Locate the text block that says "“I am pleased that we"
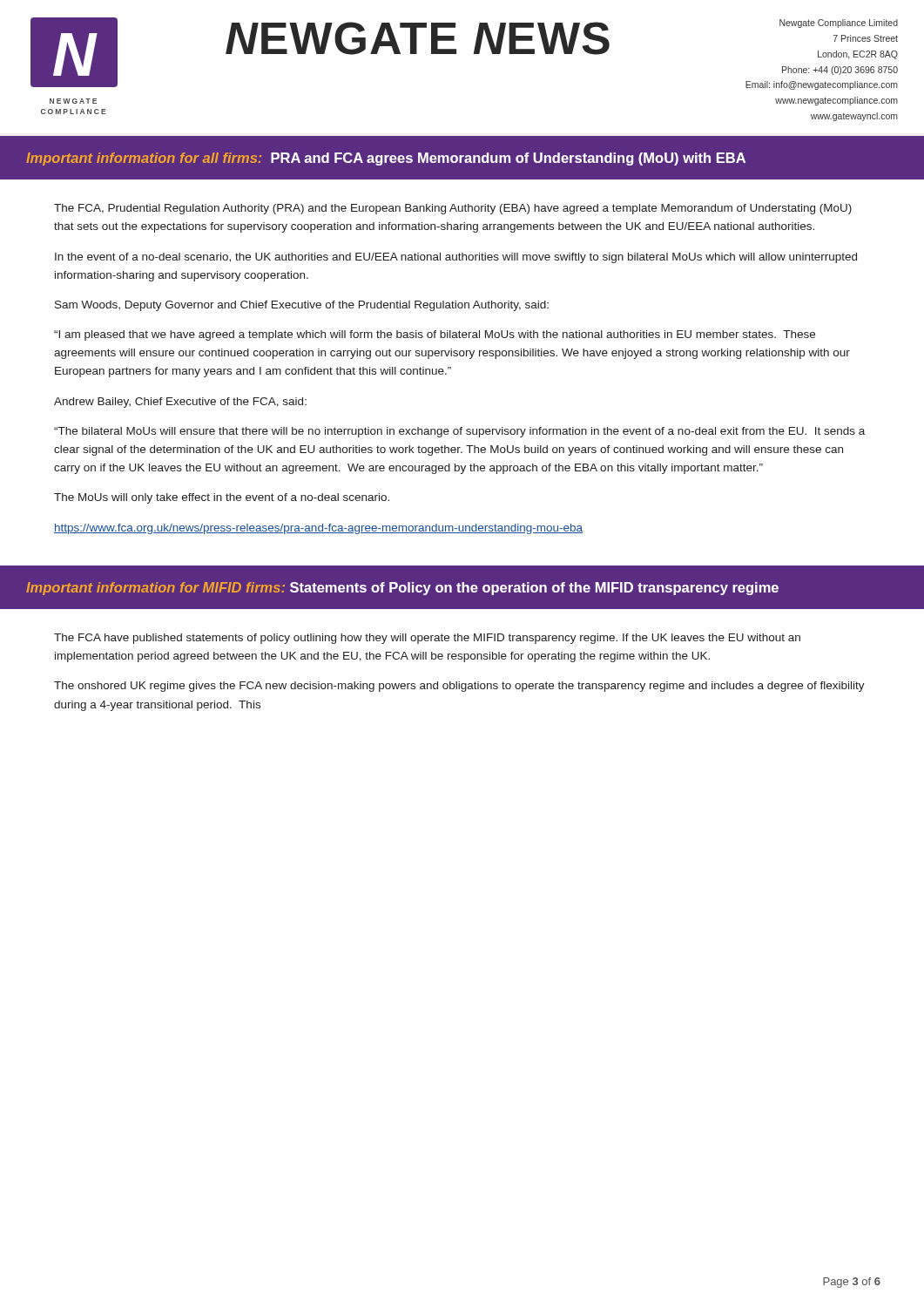Image resolution: width=924 pixels, height=1307 pixels. pos(452,353)
